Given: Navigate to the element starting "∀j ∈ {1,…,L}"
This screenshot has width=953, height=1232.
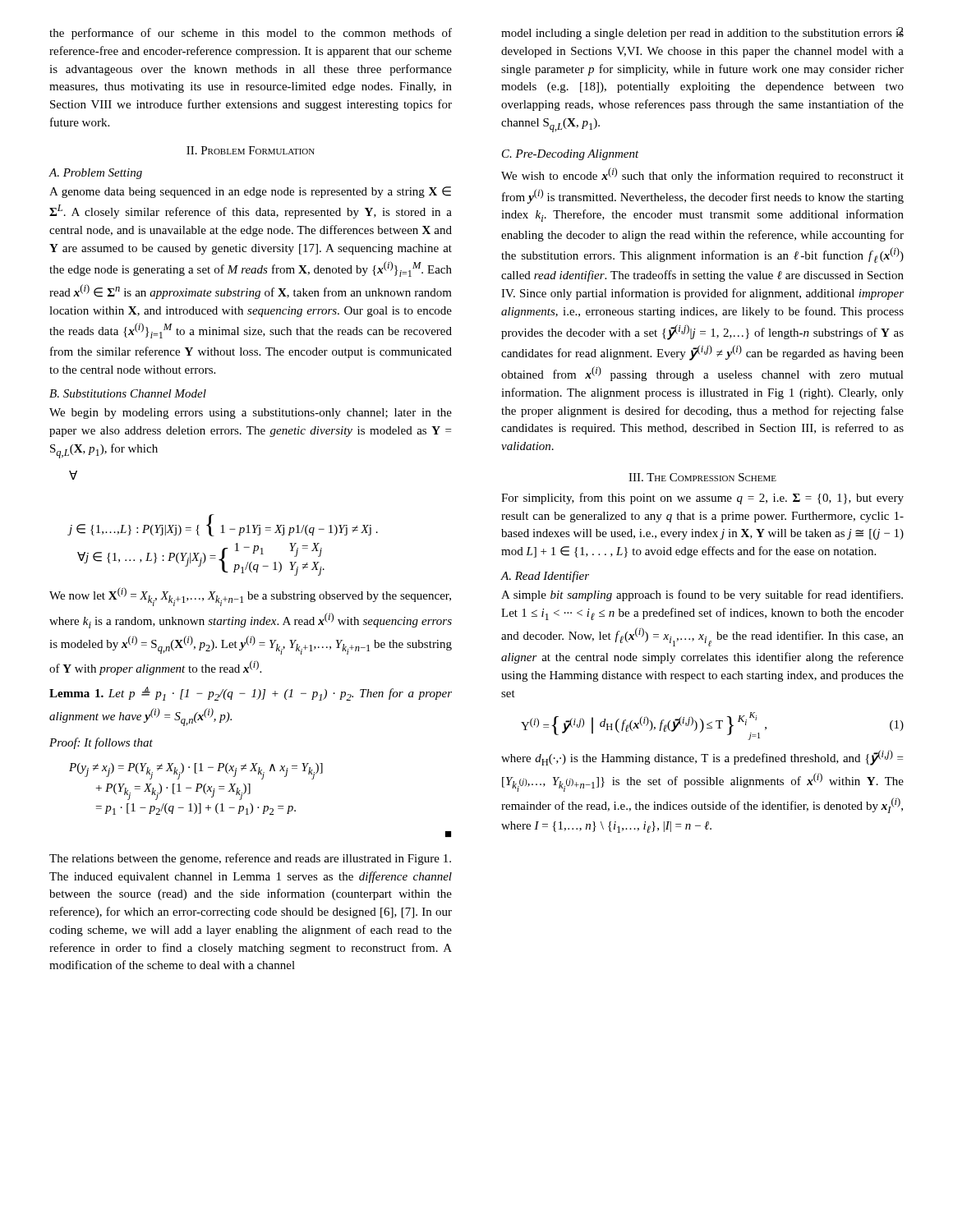Looking at the screenshot, I should tap(224, 522).
